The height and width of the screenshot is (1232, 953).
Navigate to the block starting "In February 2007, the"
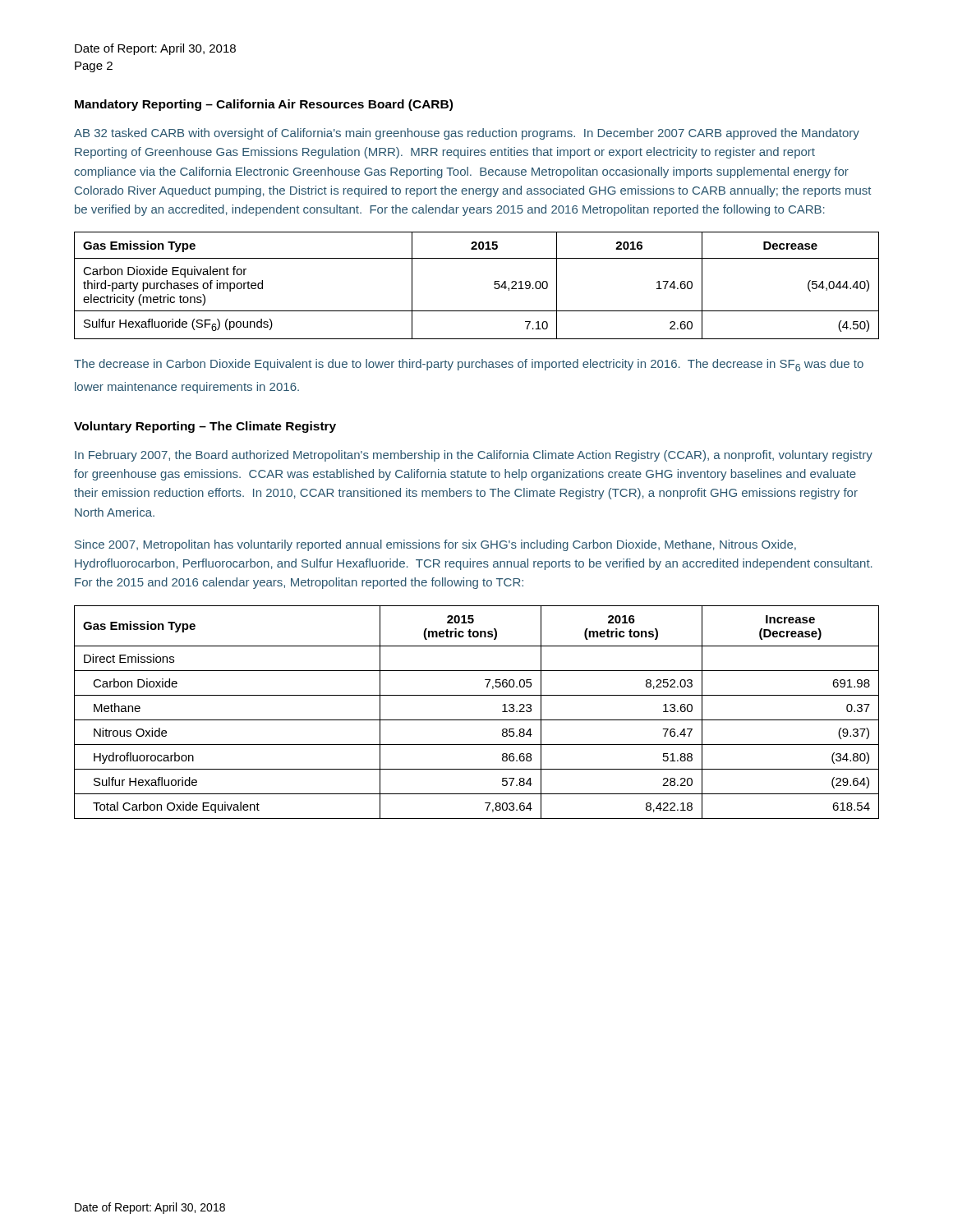pyautogui.click(x=473, y=483)
